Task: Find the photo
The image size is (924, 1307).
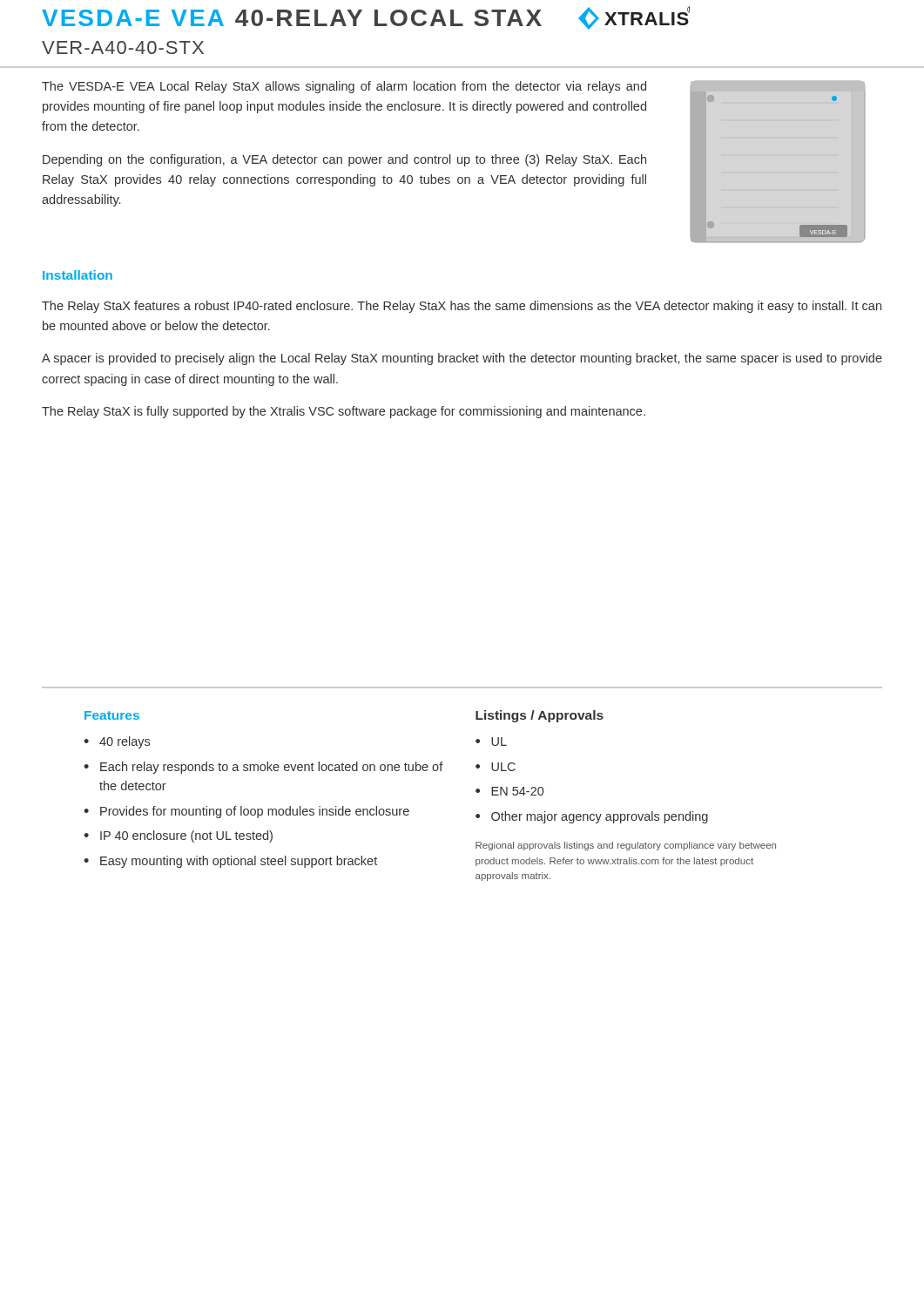Action: coord(778,165)
